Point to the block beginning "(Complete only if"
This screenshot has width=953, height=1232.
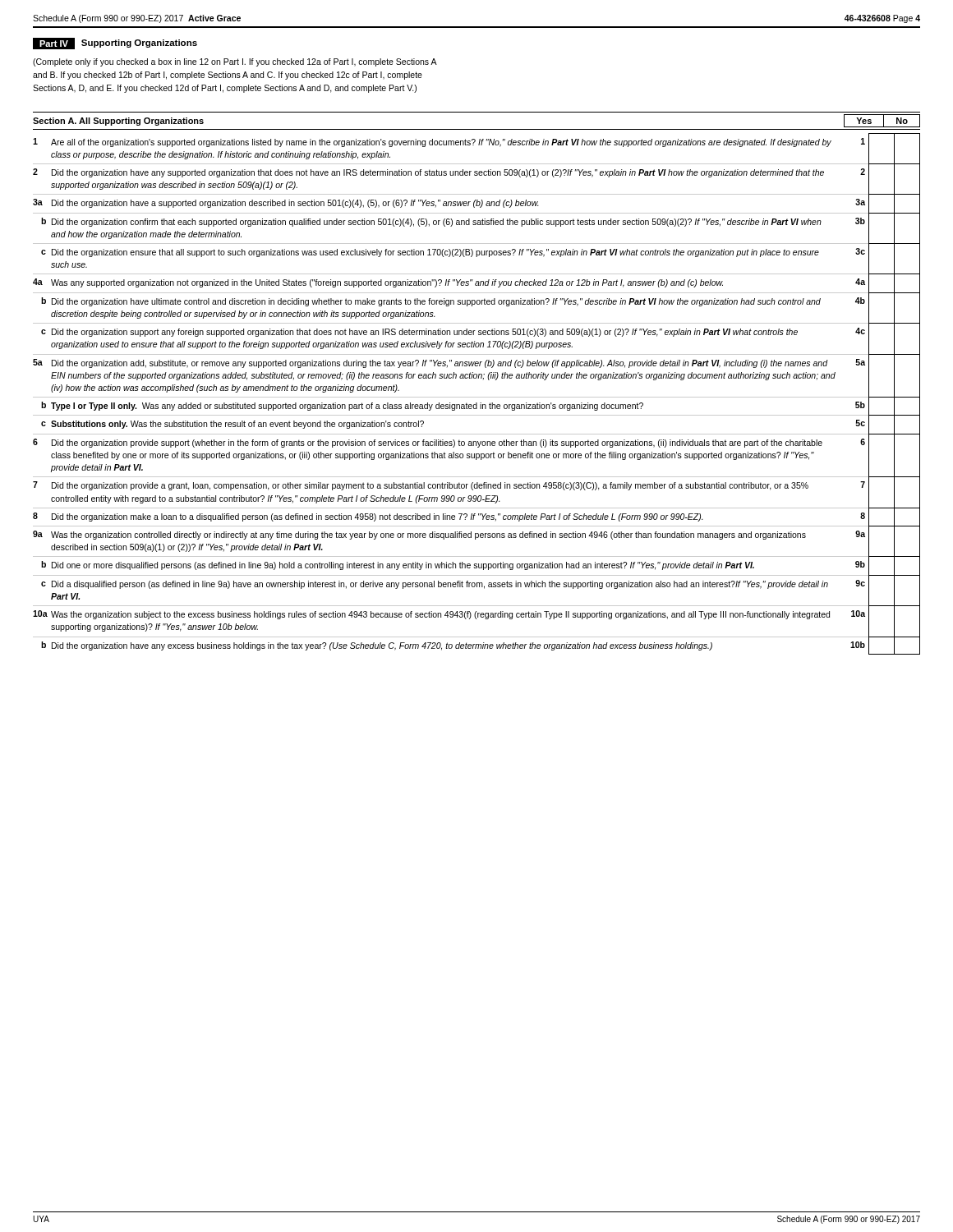(235, 75)
